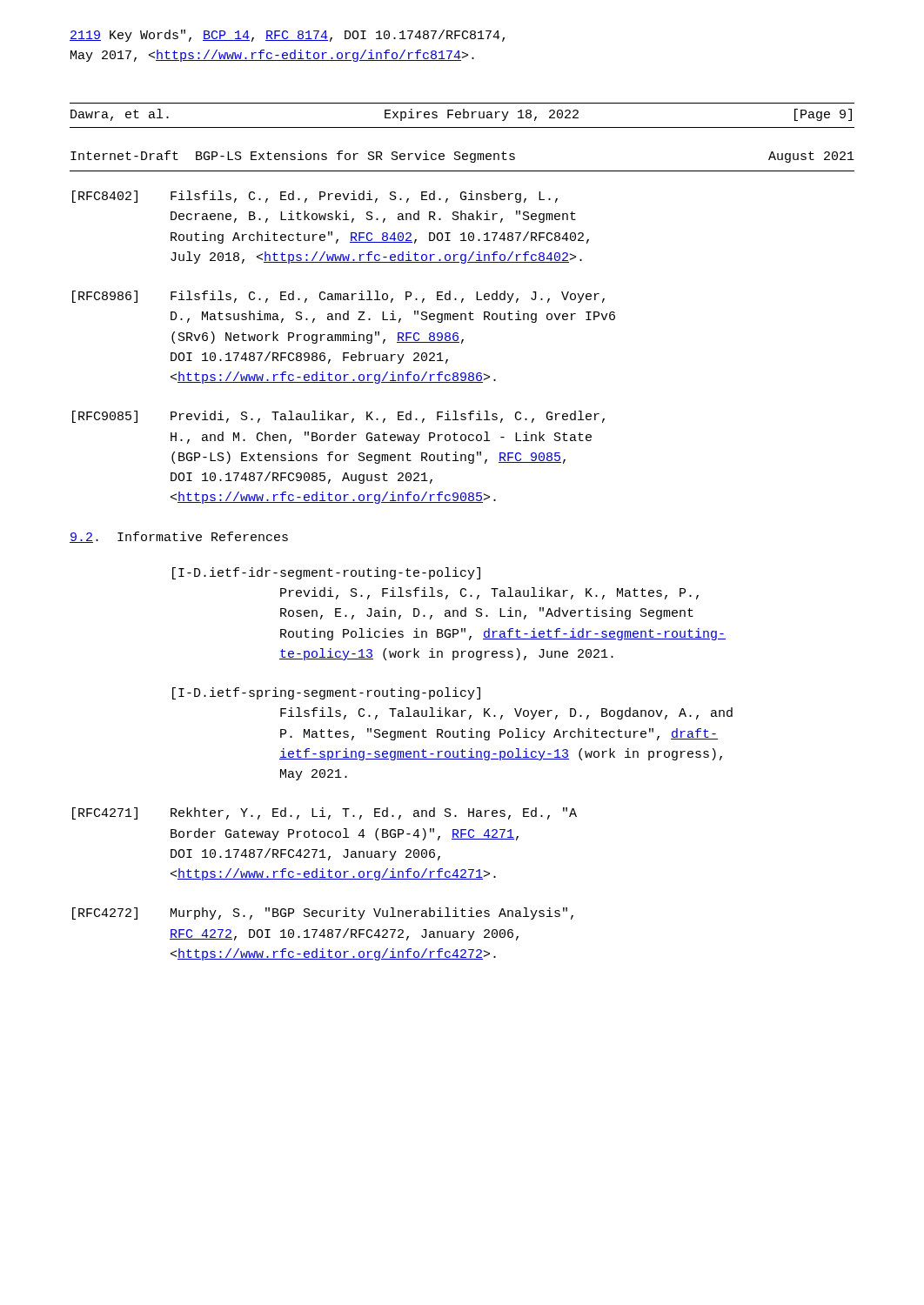Locate the list item that says "[RFC4271] Rekhter, Y., Ed.,"
The height and width of the screenshot is (1305, 924).
[462, 845]
